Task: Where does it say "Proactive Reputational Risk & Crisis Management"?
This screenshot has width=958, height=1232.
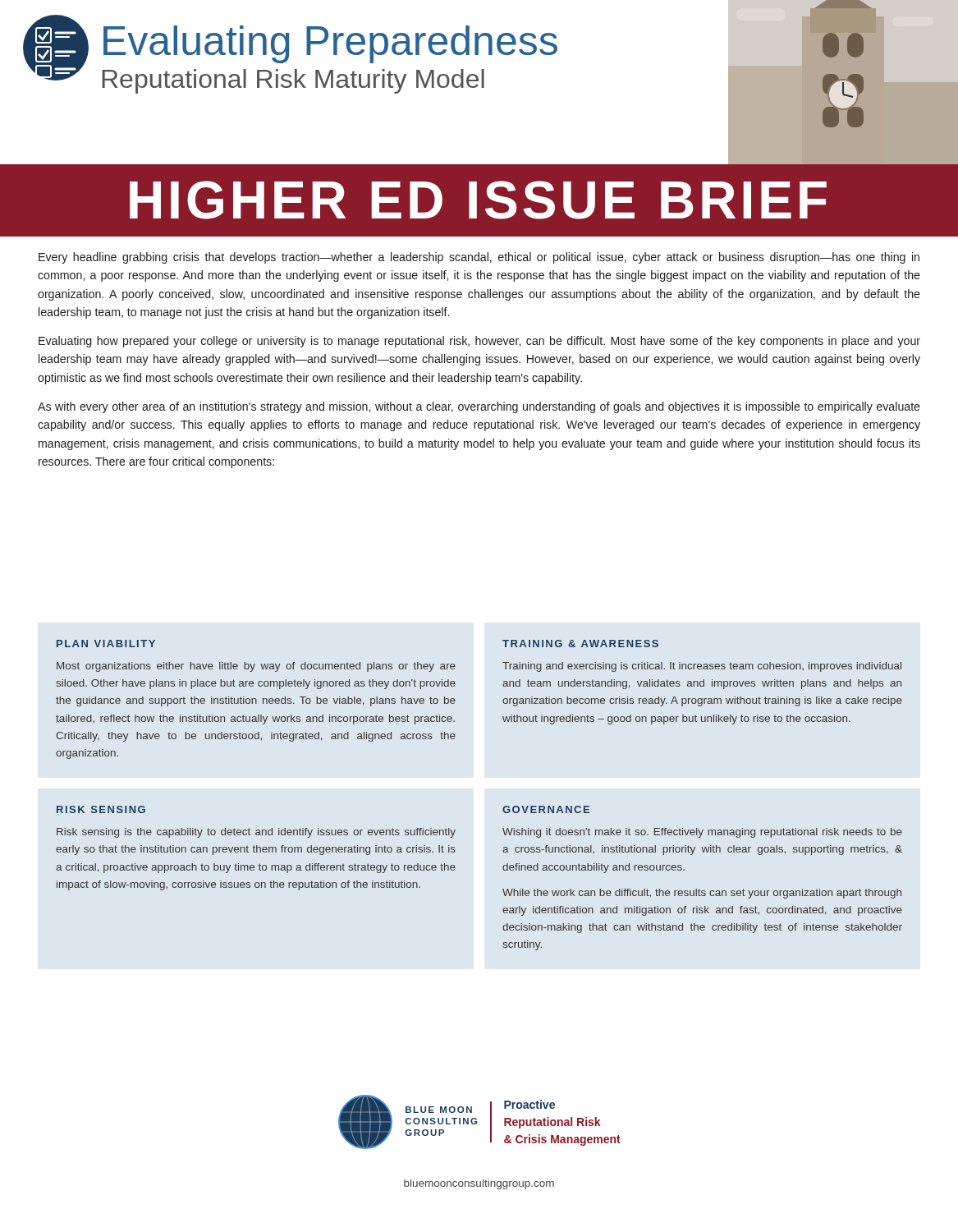Action: (562, 1122)
